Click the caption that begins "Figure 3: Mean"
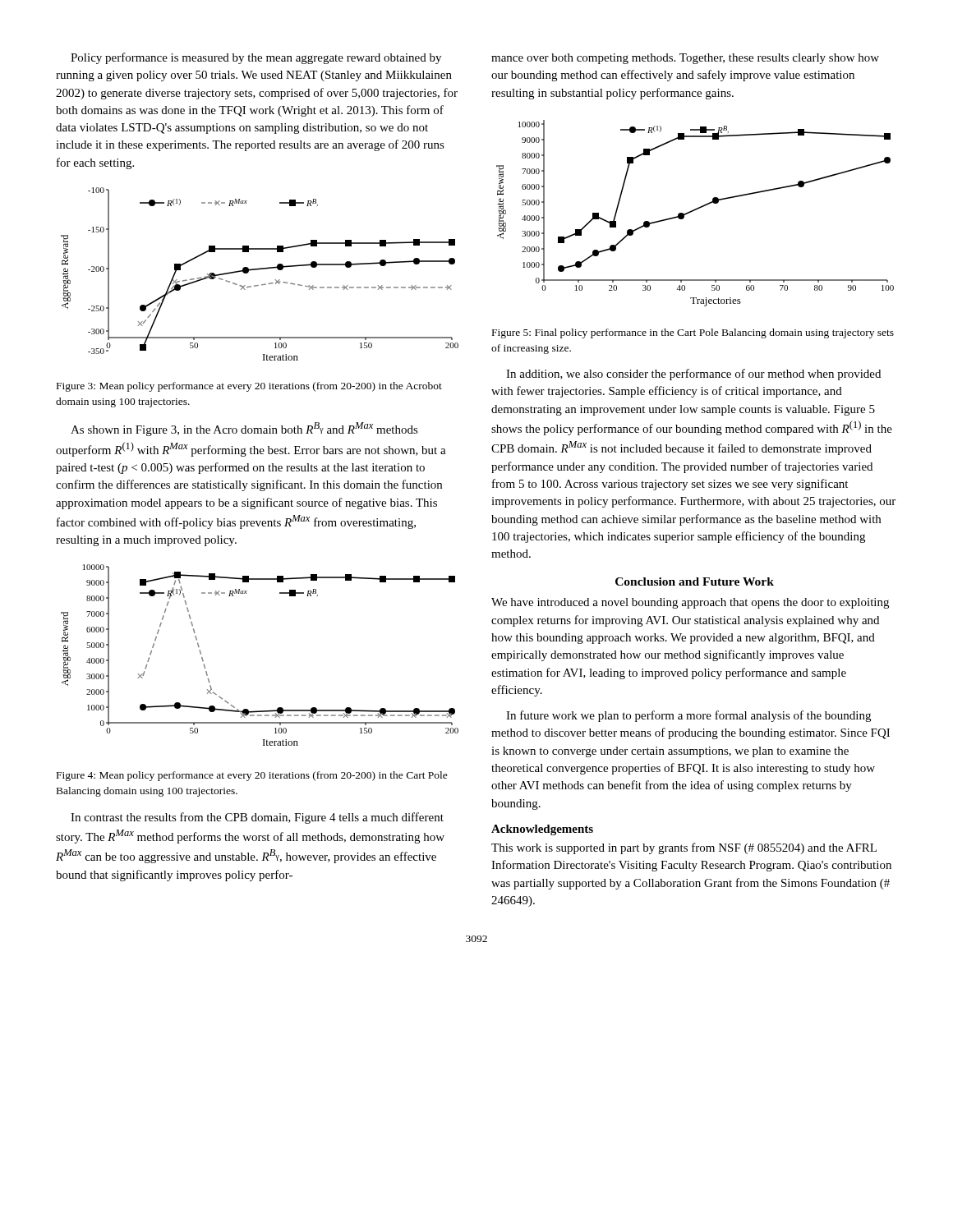The height and width of the screenshot is (1232, 953). point(249,393)
